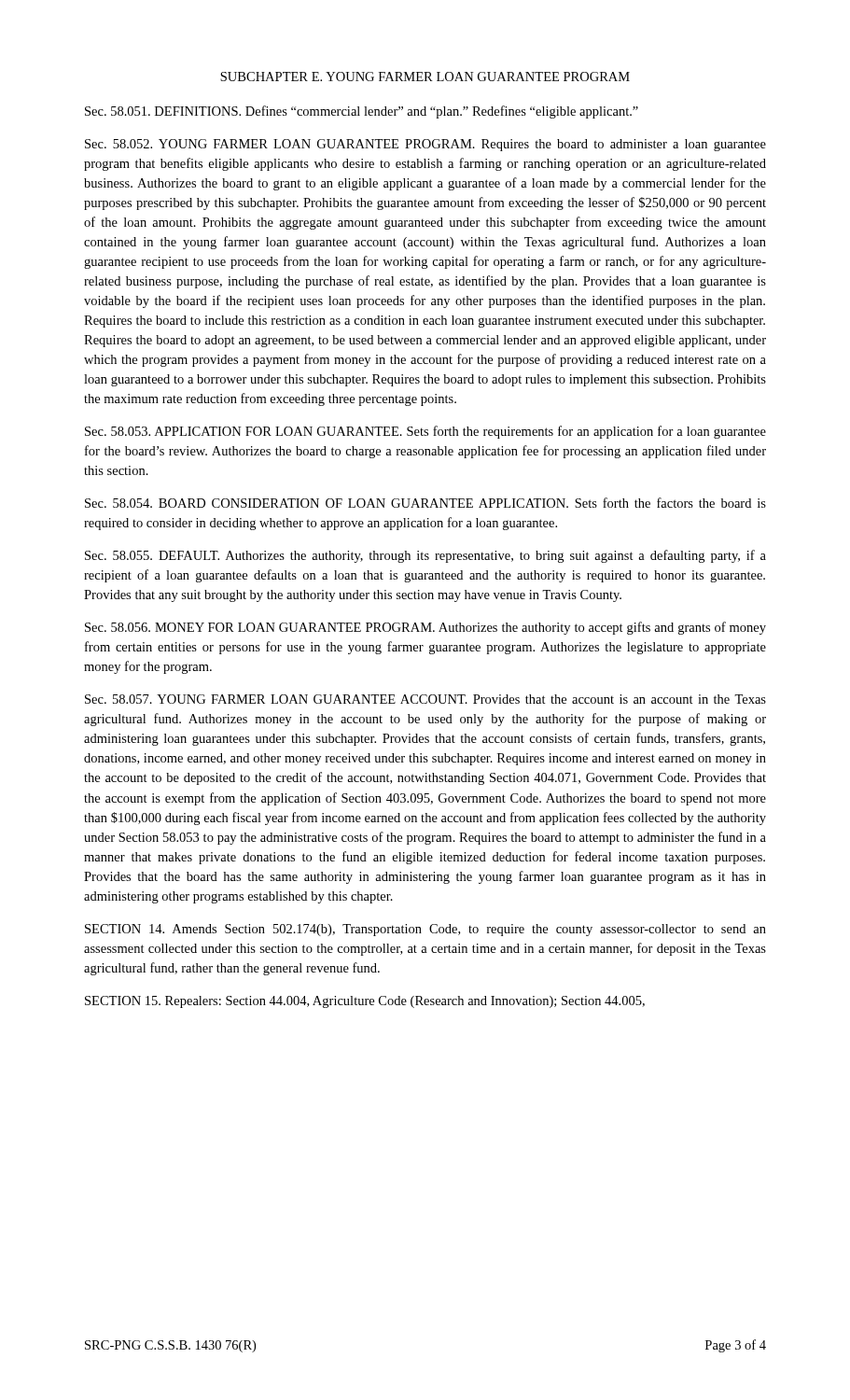
Task: Click on the text block containing "Sec. 58.052. YOUNG FARMER LOAN GUARANTEE PROGRAM."
Action: pyautogui.click(x=425, y=271)
